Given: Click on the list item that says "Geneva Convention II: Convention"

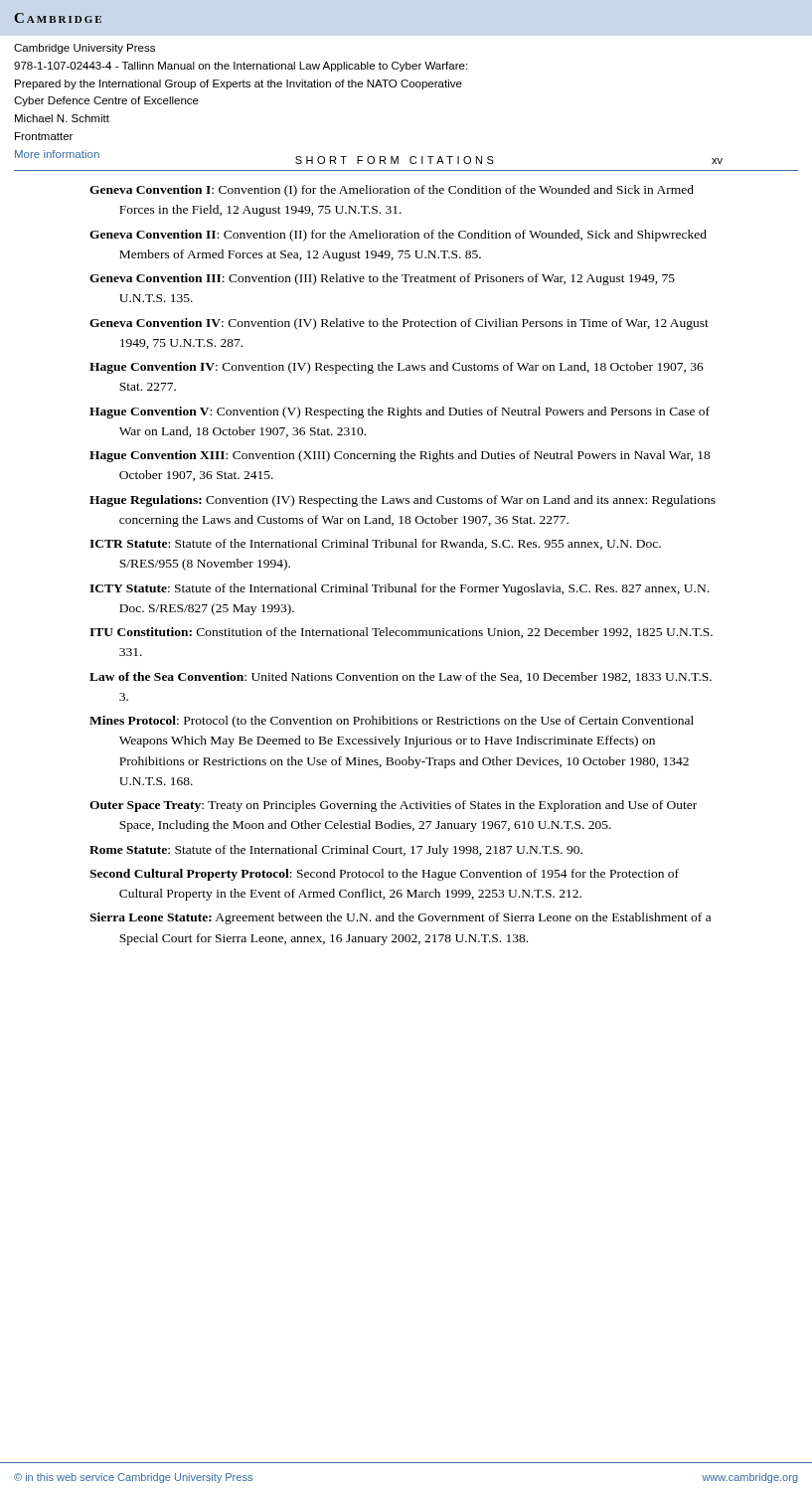Looking at the screenshot, I should coord(398,244).
